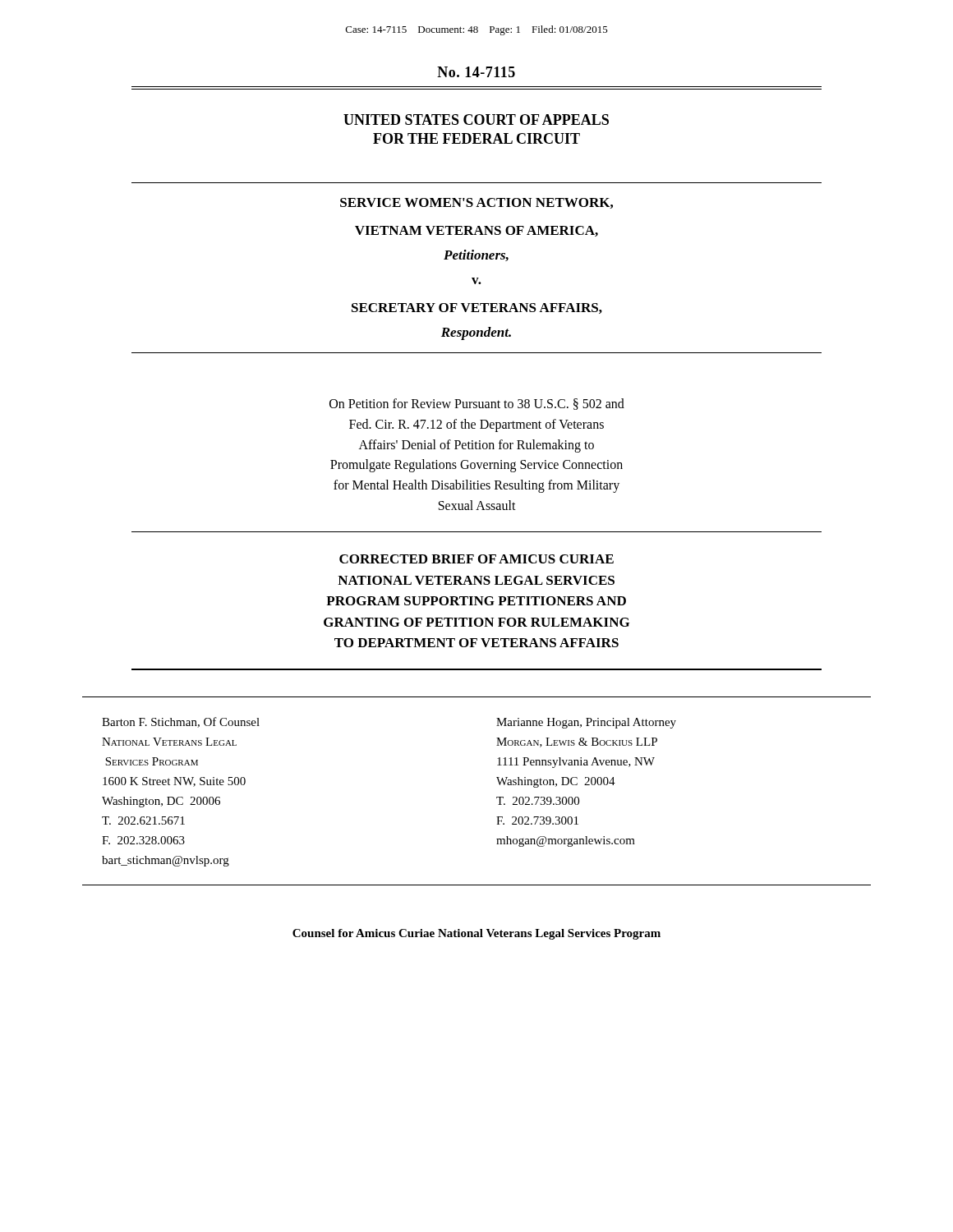Screen dimensions: 1232x953
Task: Find the text starting "Counsel for Amicus"
Action: (x=476, y=933)
